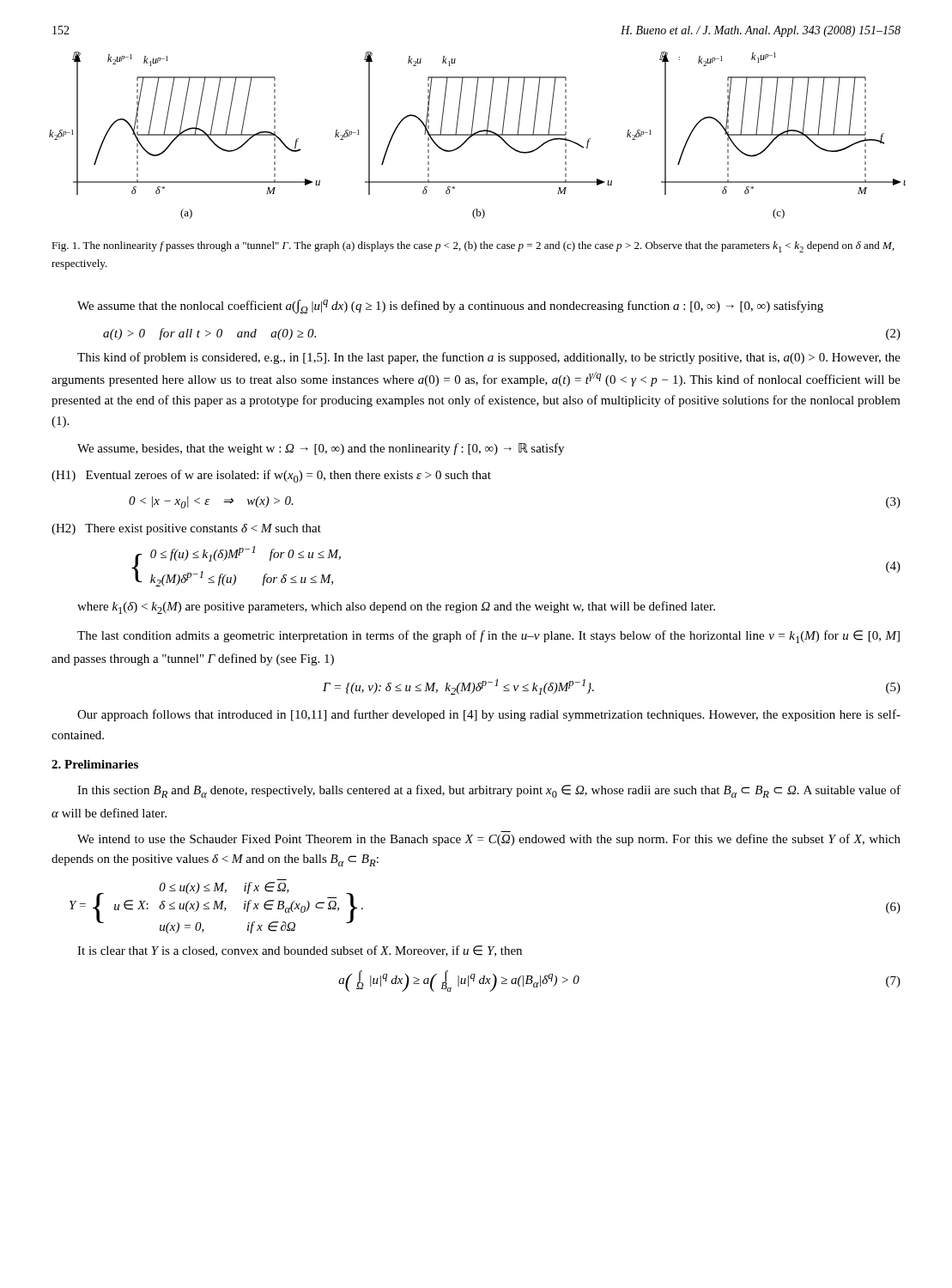
Task: Select the text block starting "0 0. (3)"
Action: pyautogui.click(x=182, y=503)
